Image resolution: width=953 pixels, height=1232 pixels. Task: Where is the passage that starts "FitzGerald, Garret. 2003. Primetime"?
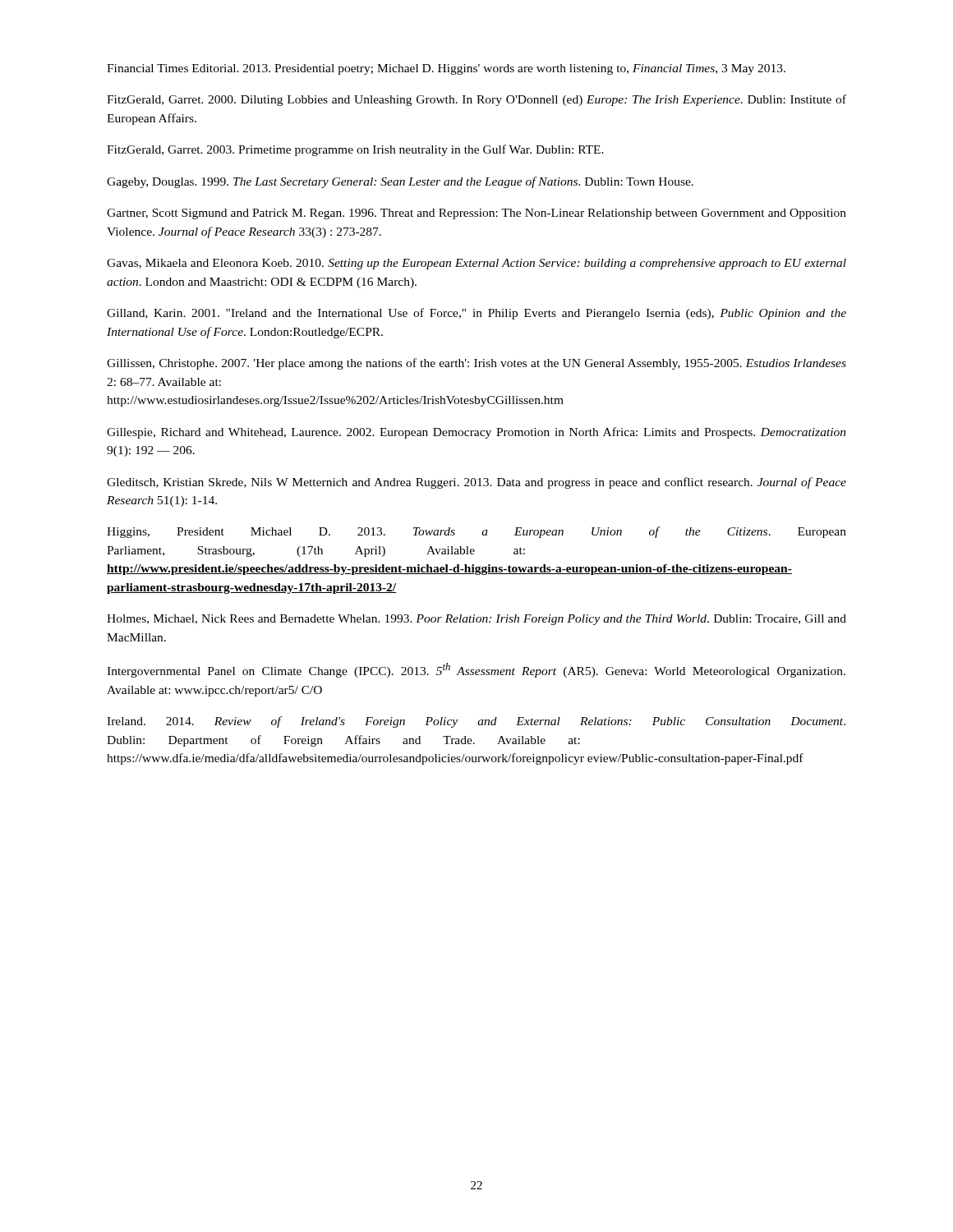pos(355,149)
